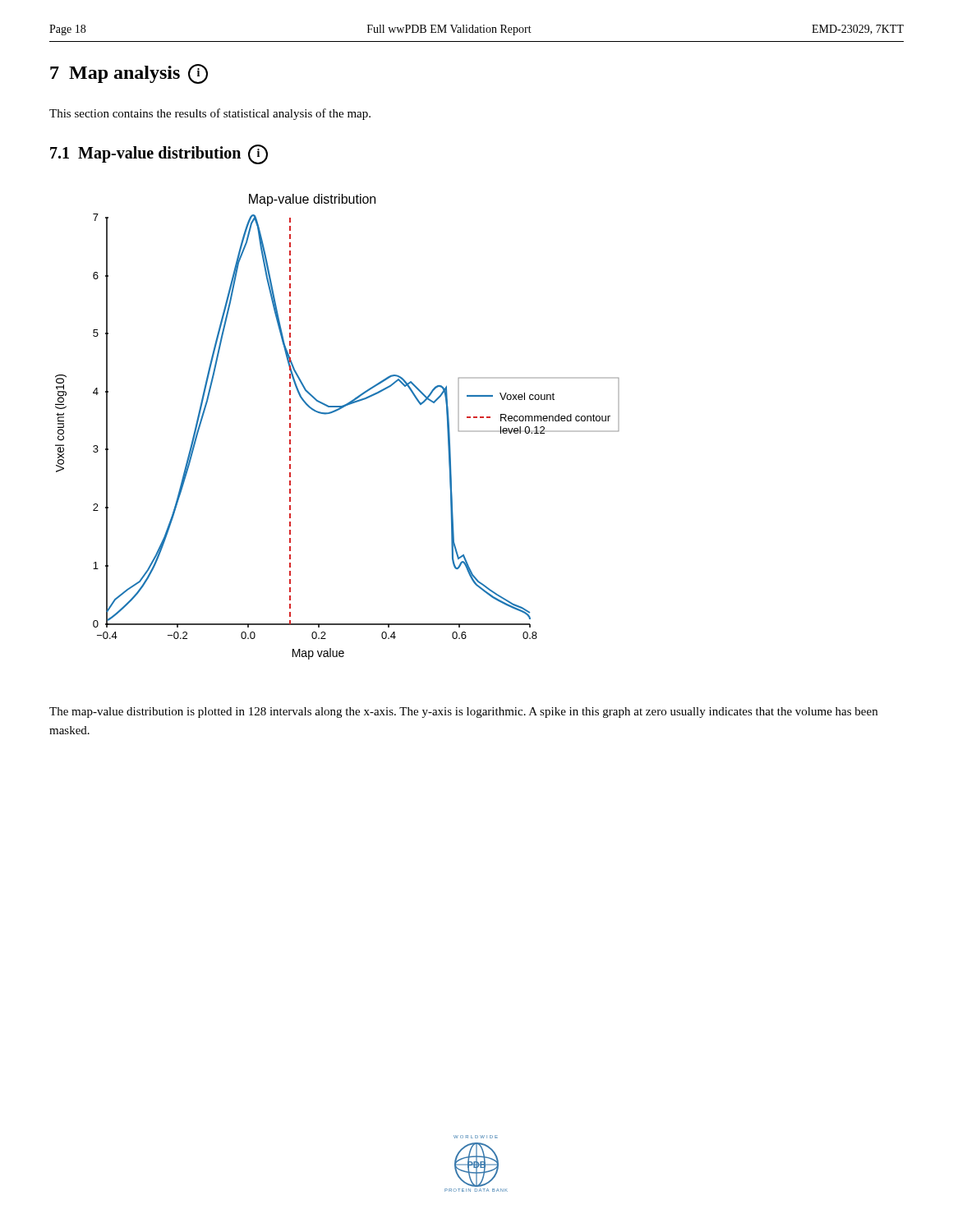Find the section header containing "7.1 Map-value distribution i"

[x=159, y=153]
